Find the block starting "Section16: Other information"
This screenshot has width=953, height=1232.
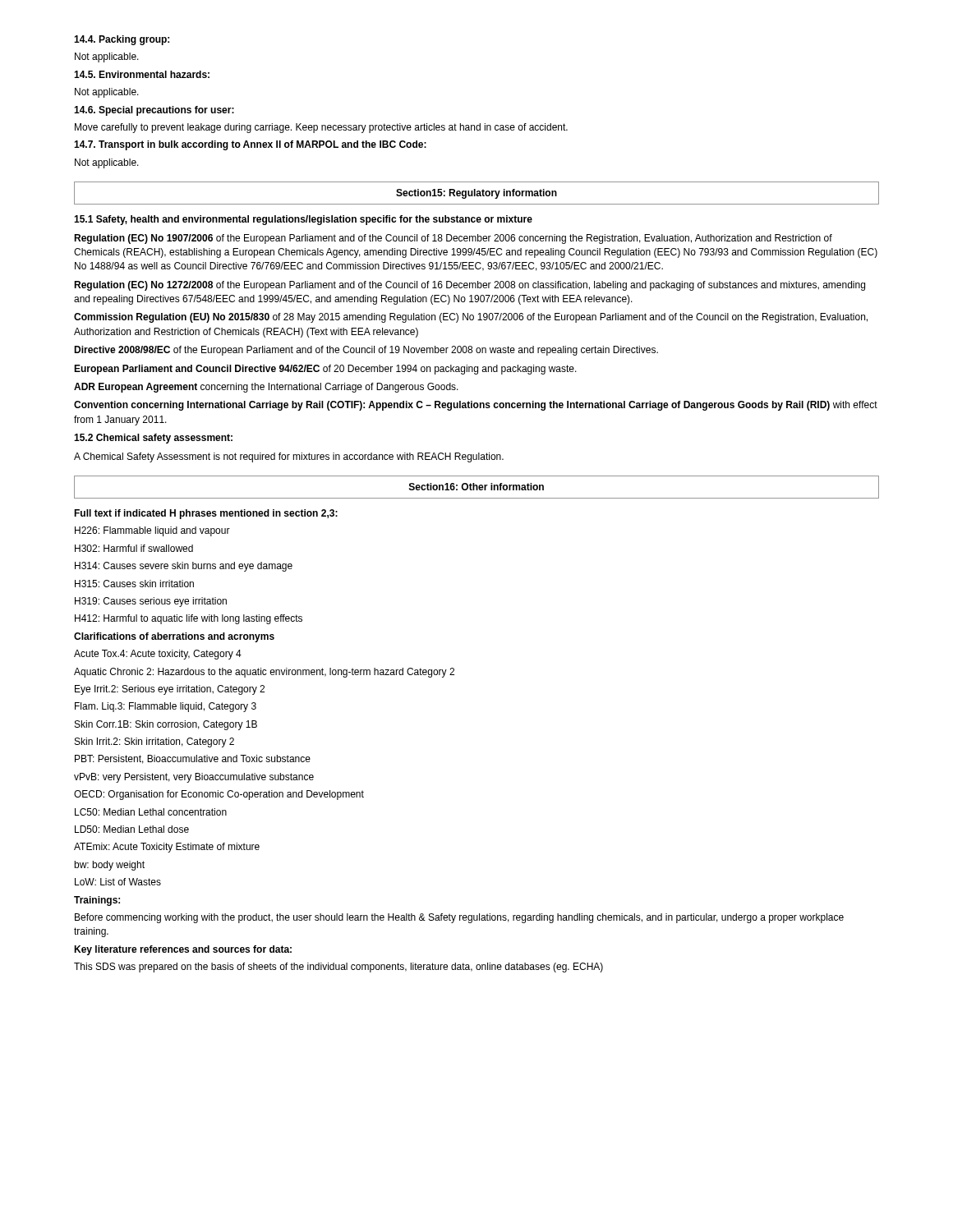pyautogui.click(x=476, y=487)
